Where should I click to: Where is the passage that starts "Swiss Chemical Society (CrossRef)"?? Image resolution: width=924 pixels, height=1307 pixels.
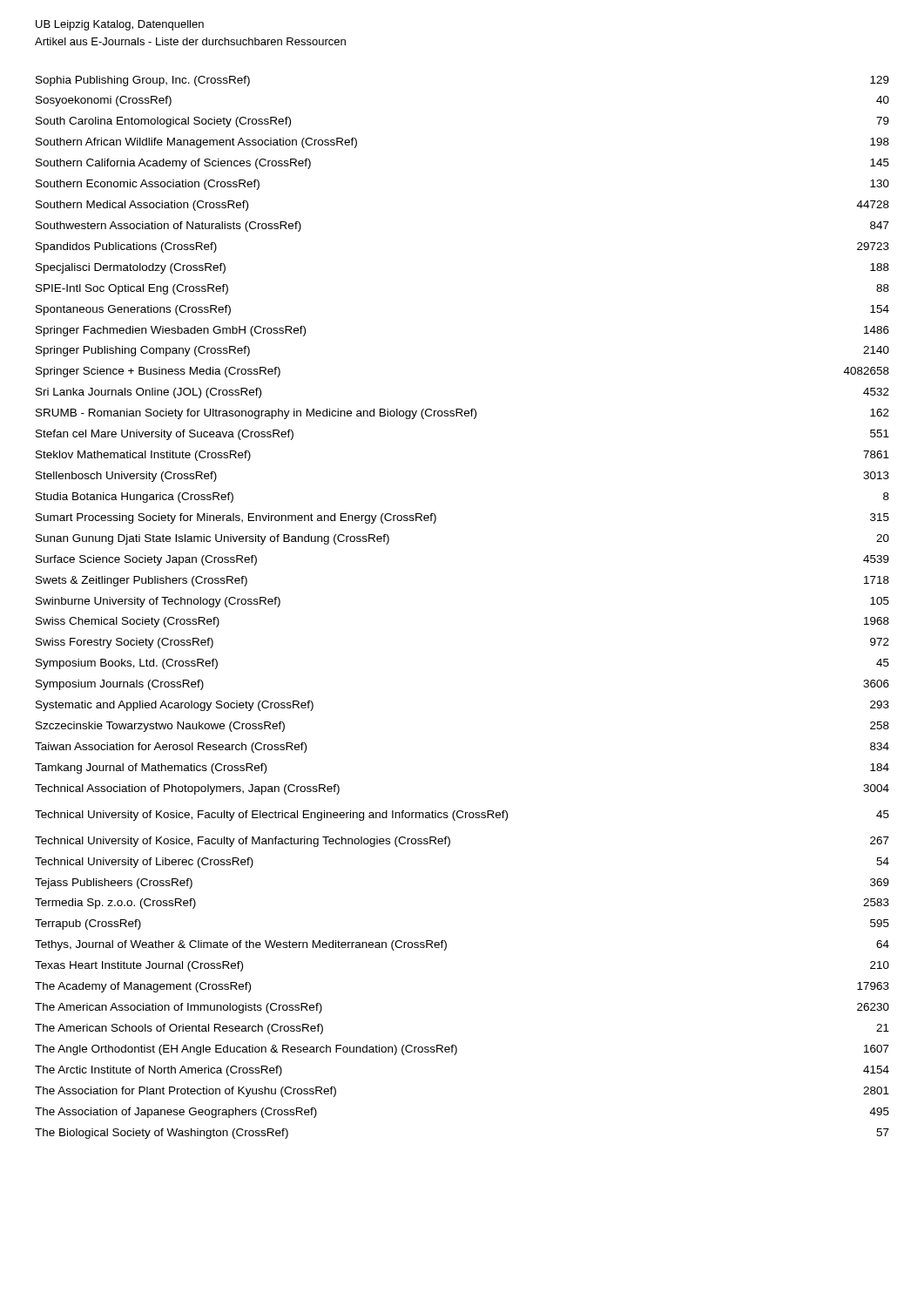128,623
